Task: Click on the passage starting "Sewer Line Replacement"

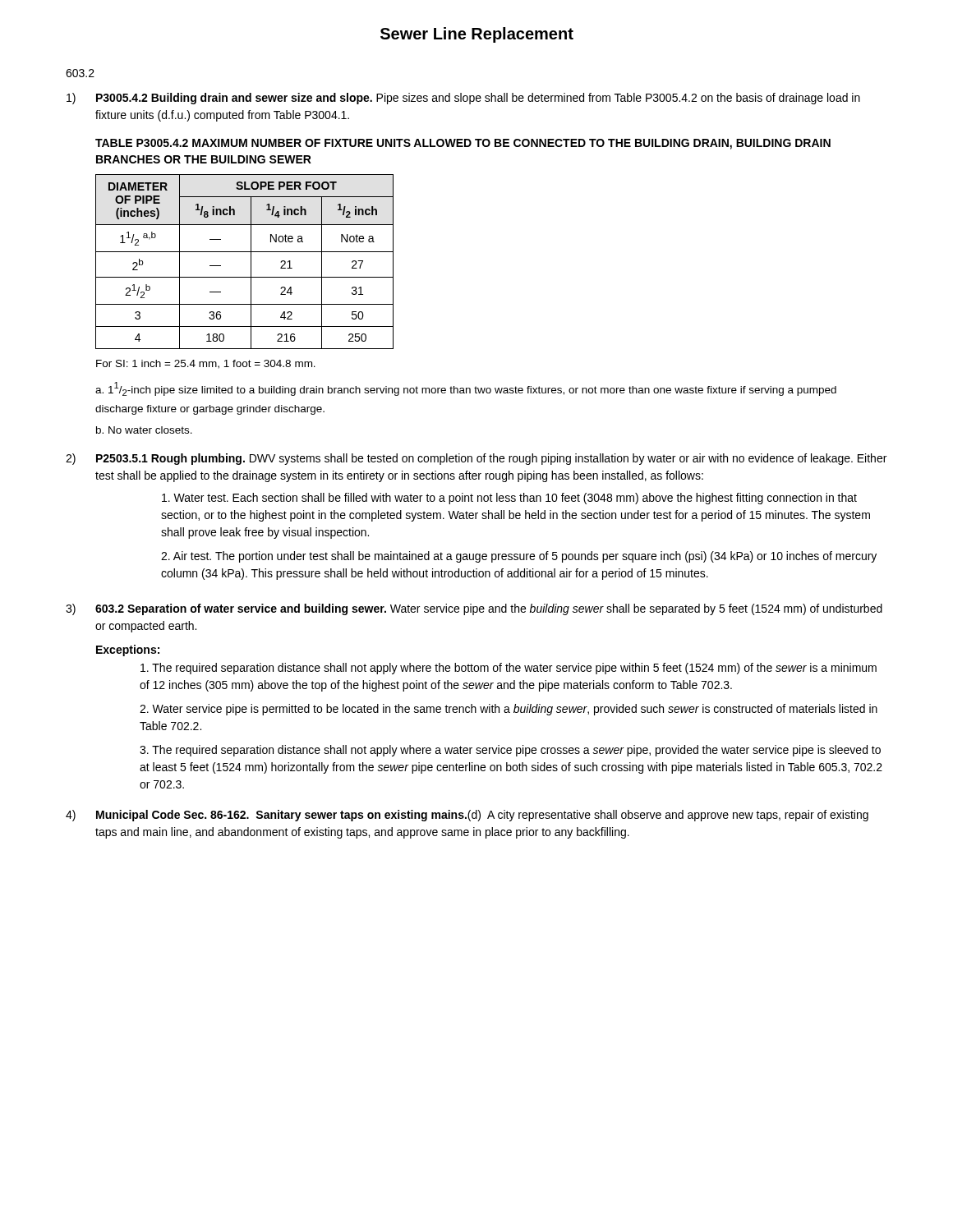Action: pos(476,34)
